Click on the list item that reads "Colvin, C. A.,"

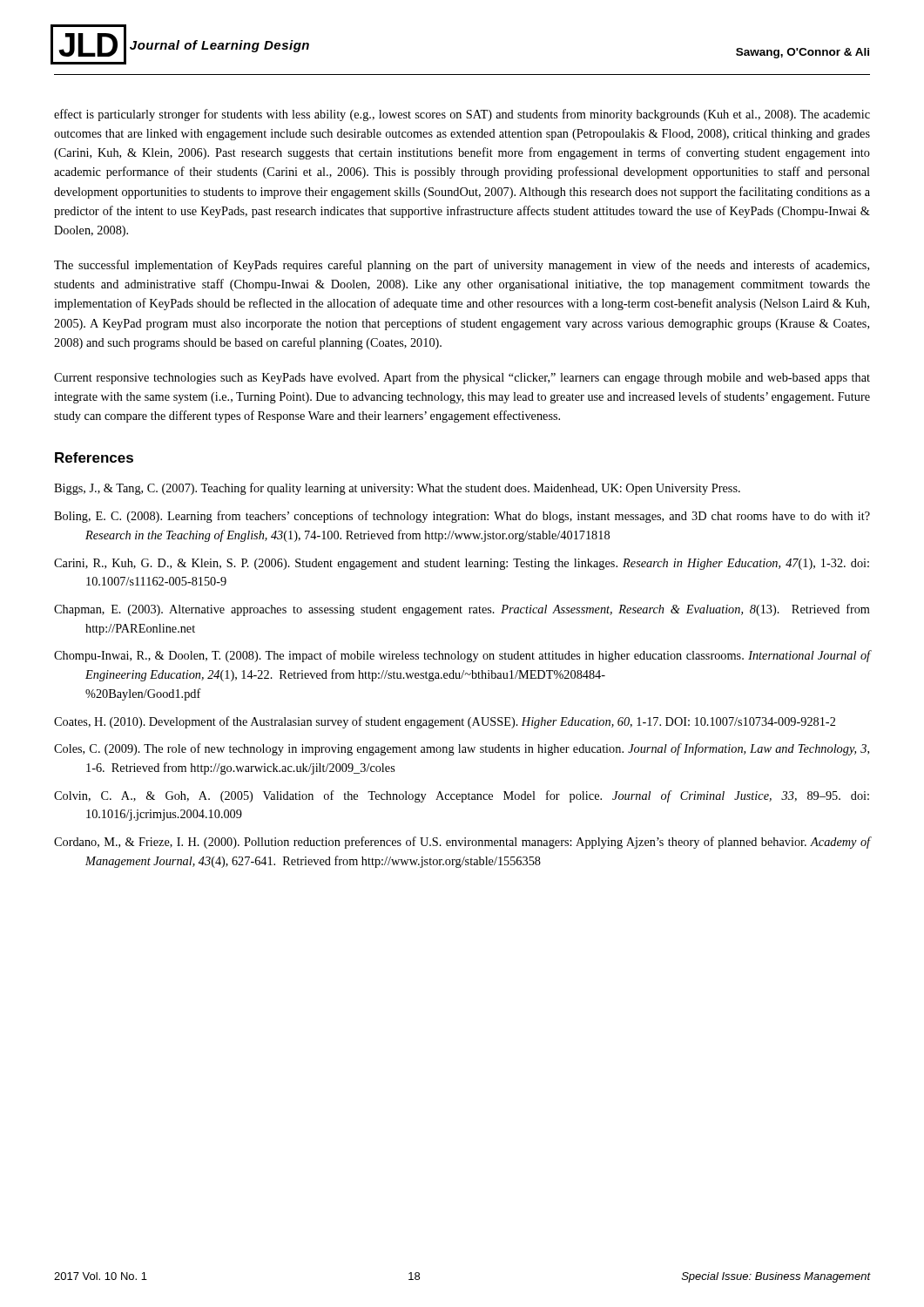tap(462, 805)
